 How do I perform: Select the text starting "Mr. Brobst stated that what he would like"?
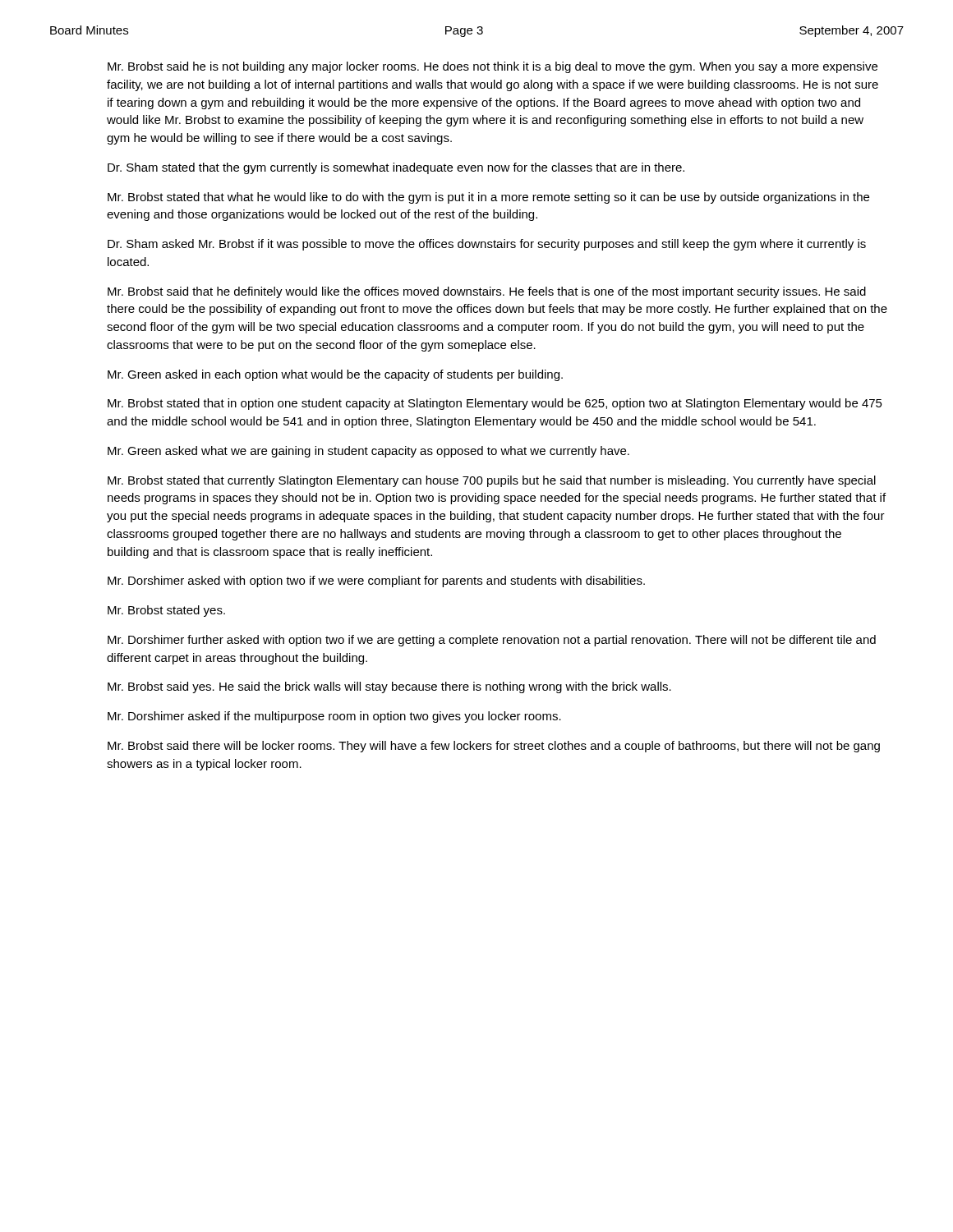488,205
